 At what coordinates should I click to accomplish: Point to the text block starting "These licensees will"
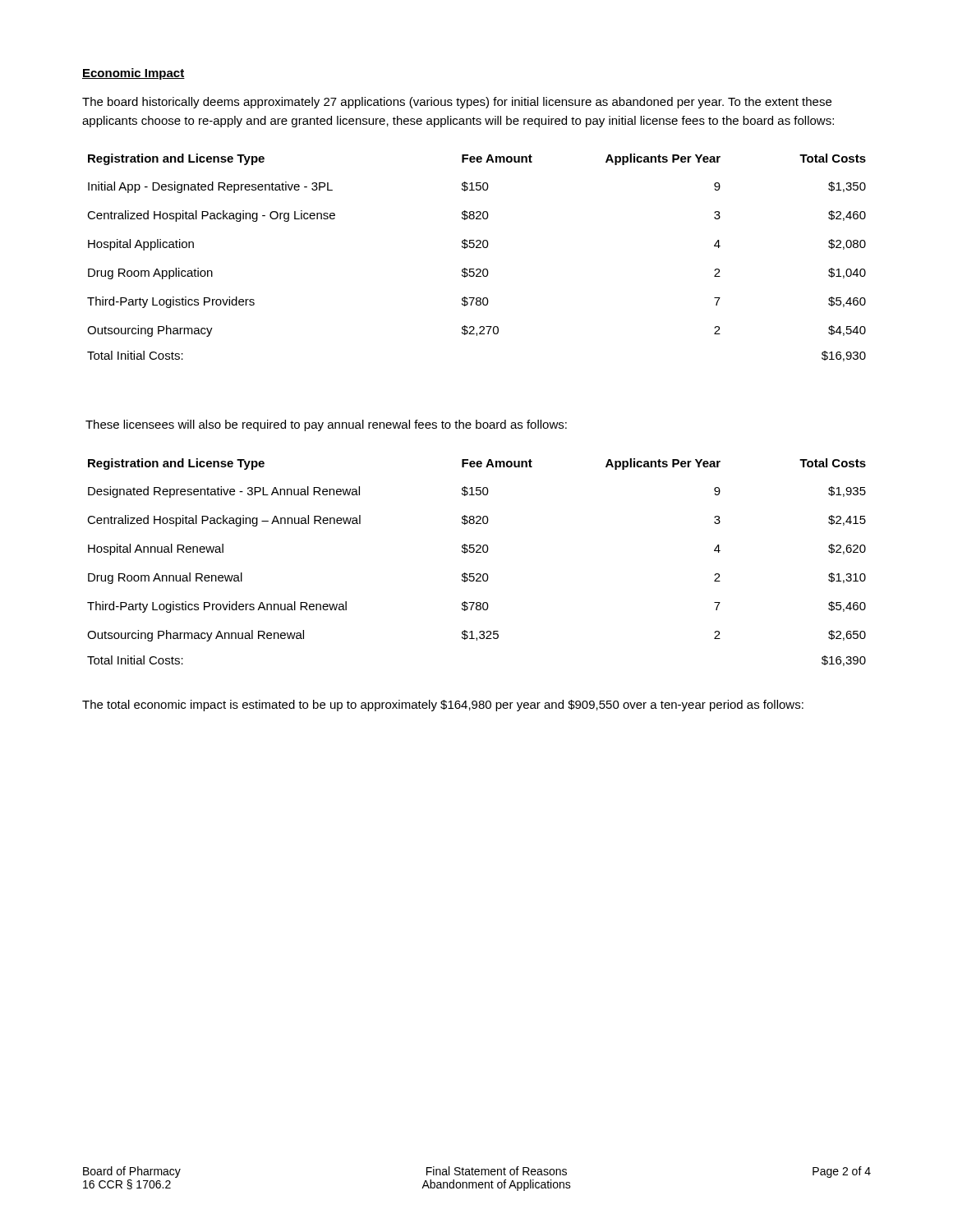325,424
